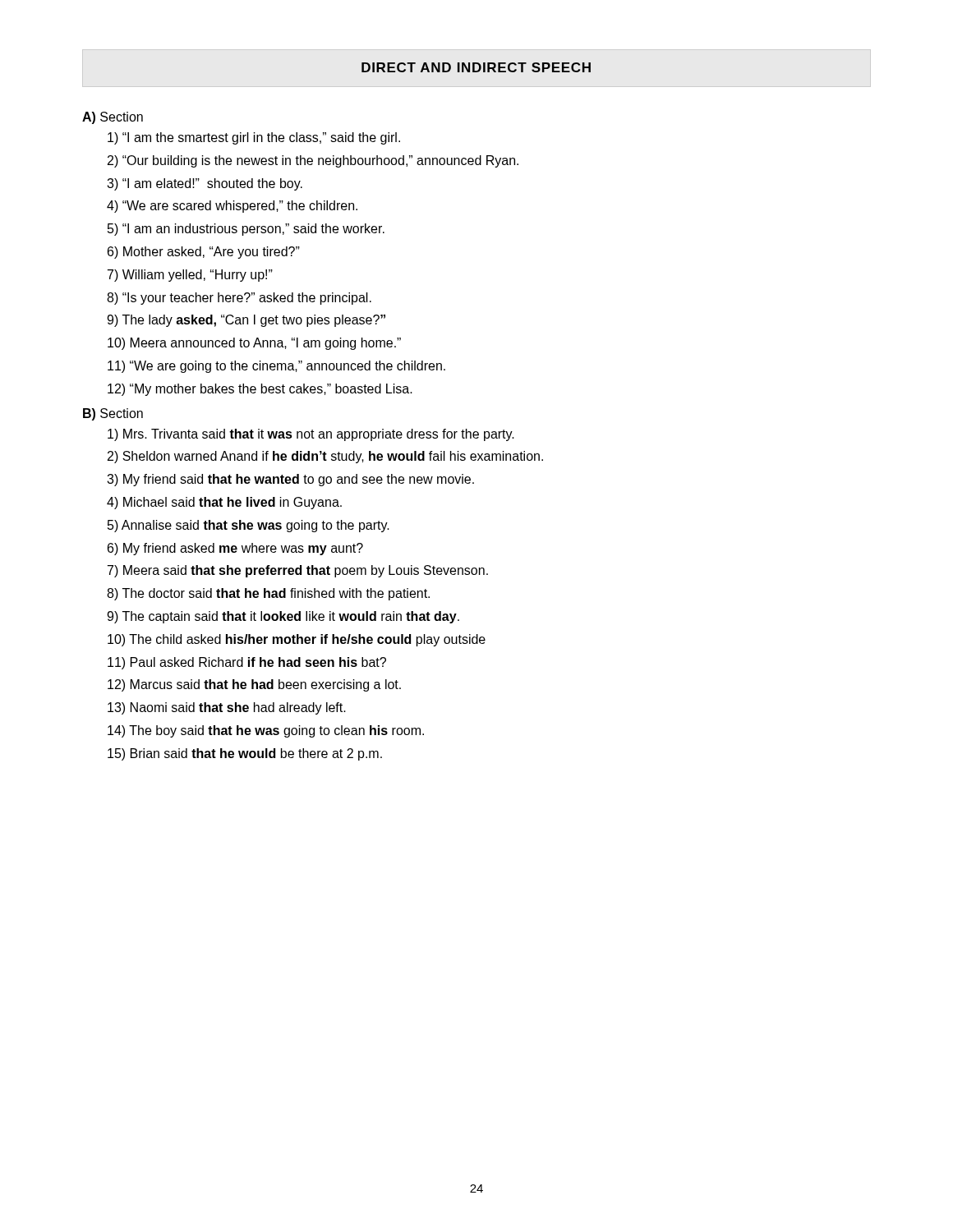Point to the element starting "1) “I am the smartest girl in the"
Image resolution: width=953 pixels, height=1232 pixels.
254,138
